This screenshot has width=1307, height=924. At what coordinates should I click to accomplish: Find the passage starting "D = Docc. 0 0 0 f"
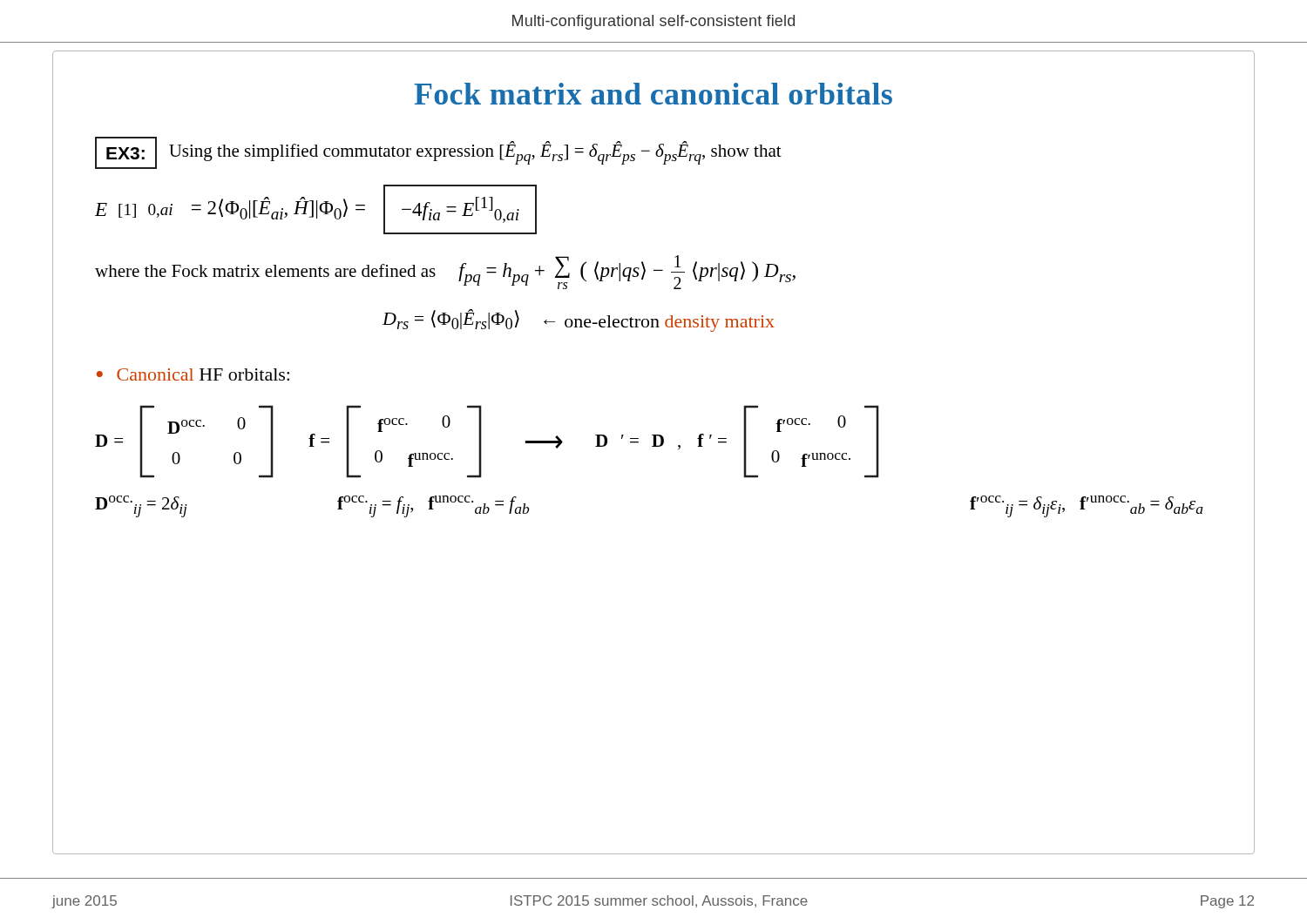pos(492,442)
